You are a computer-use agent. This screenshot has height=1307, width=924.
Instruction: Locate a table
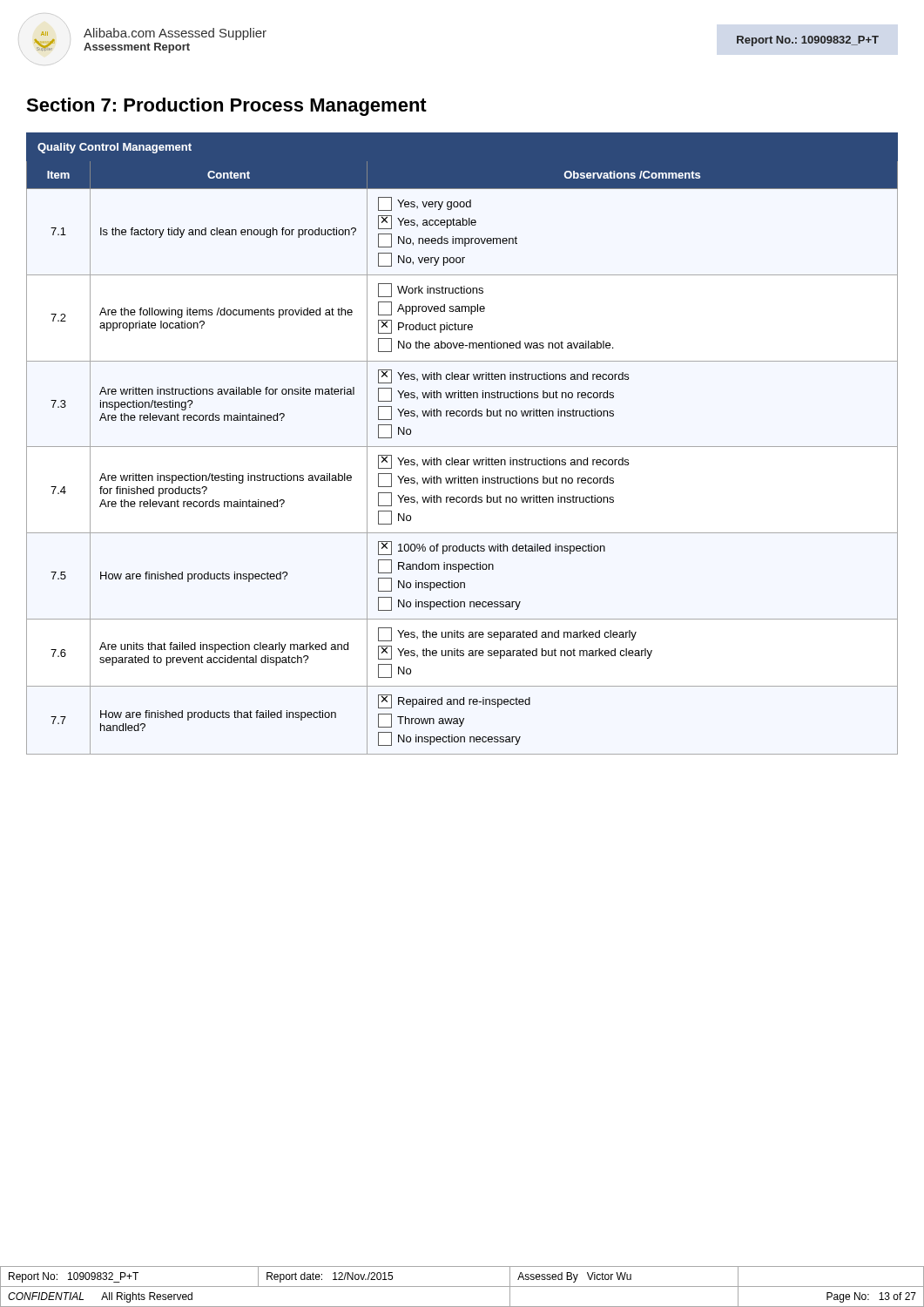click(x=462, y=443)
